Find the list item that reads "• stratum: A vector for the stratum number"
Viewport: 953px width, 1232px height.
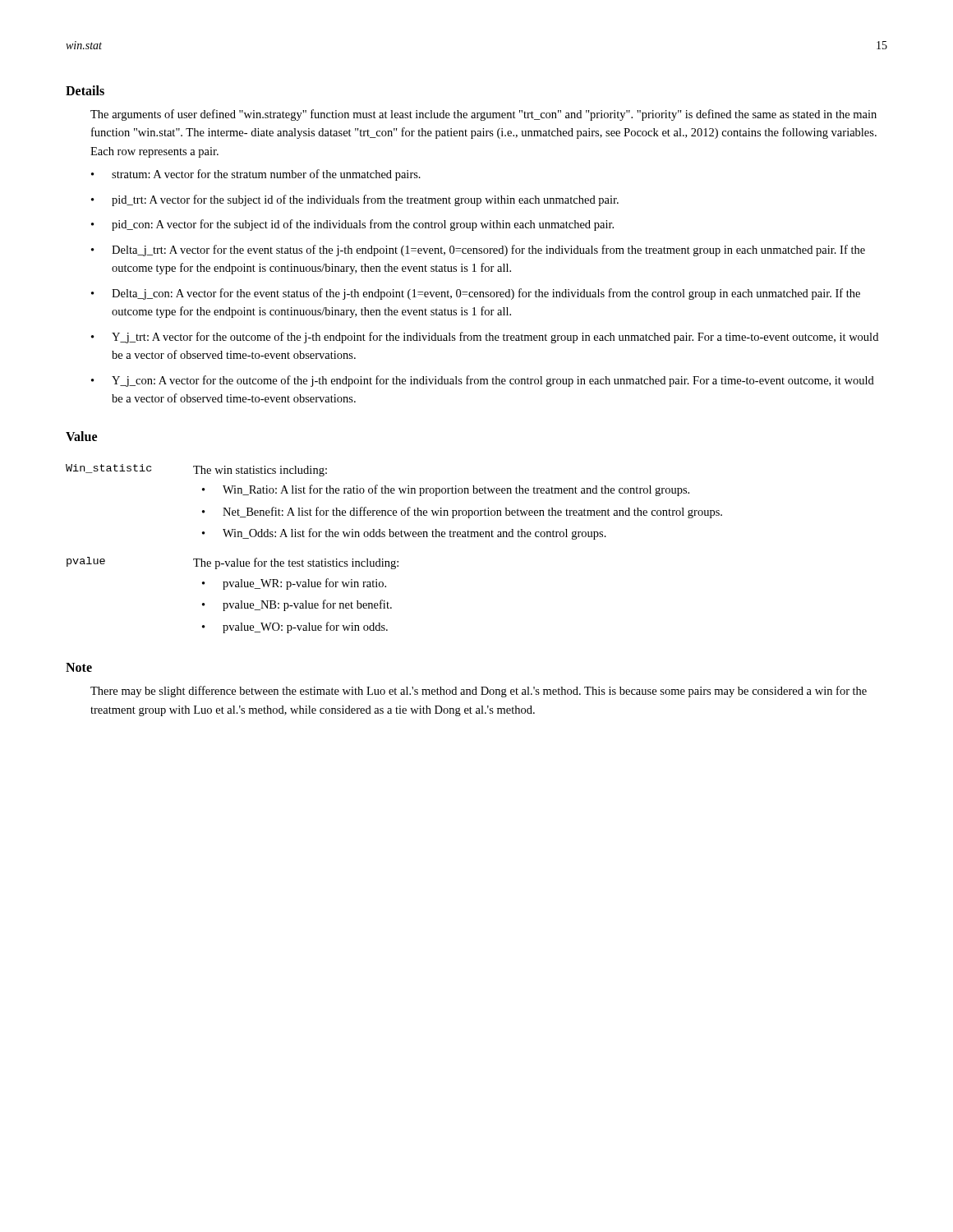point(256,175)
